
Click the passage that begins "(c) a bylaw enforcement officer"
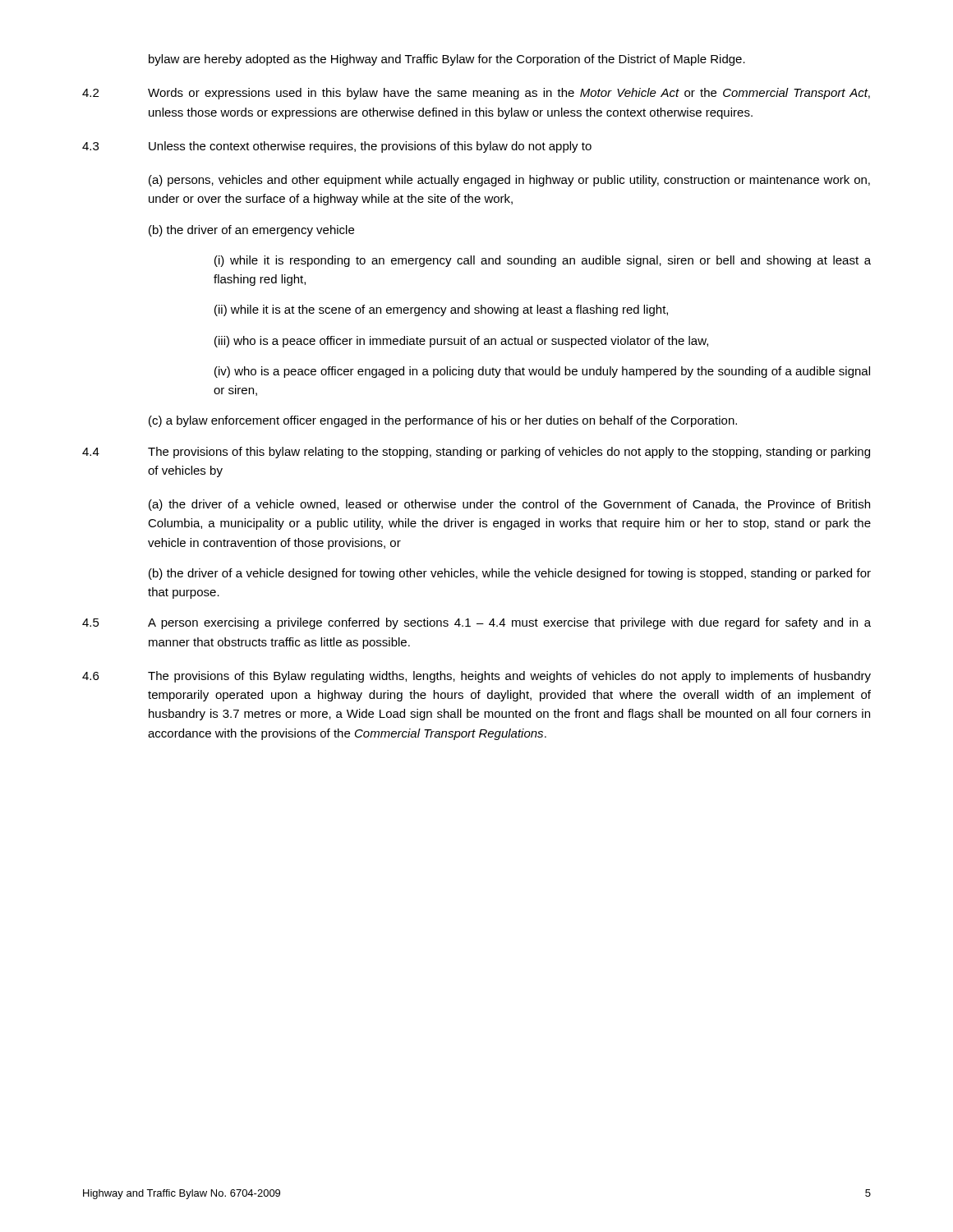(x=443, y=420)
